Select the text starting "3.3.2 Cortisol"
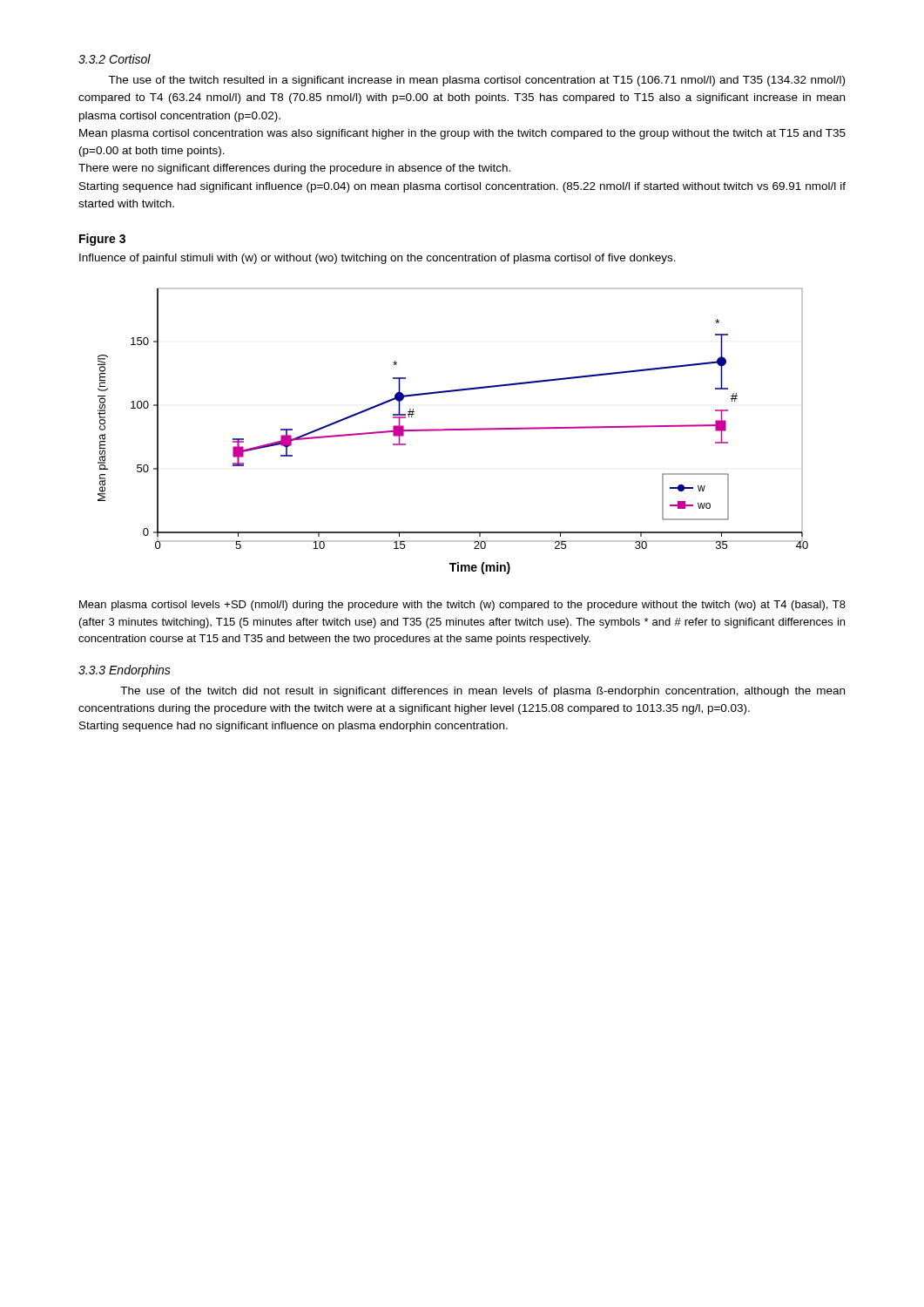The image size is (924, 1307). (x=114, y=59)
